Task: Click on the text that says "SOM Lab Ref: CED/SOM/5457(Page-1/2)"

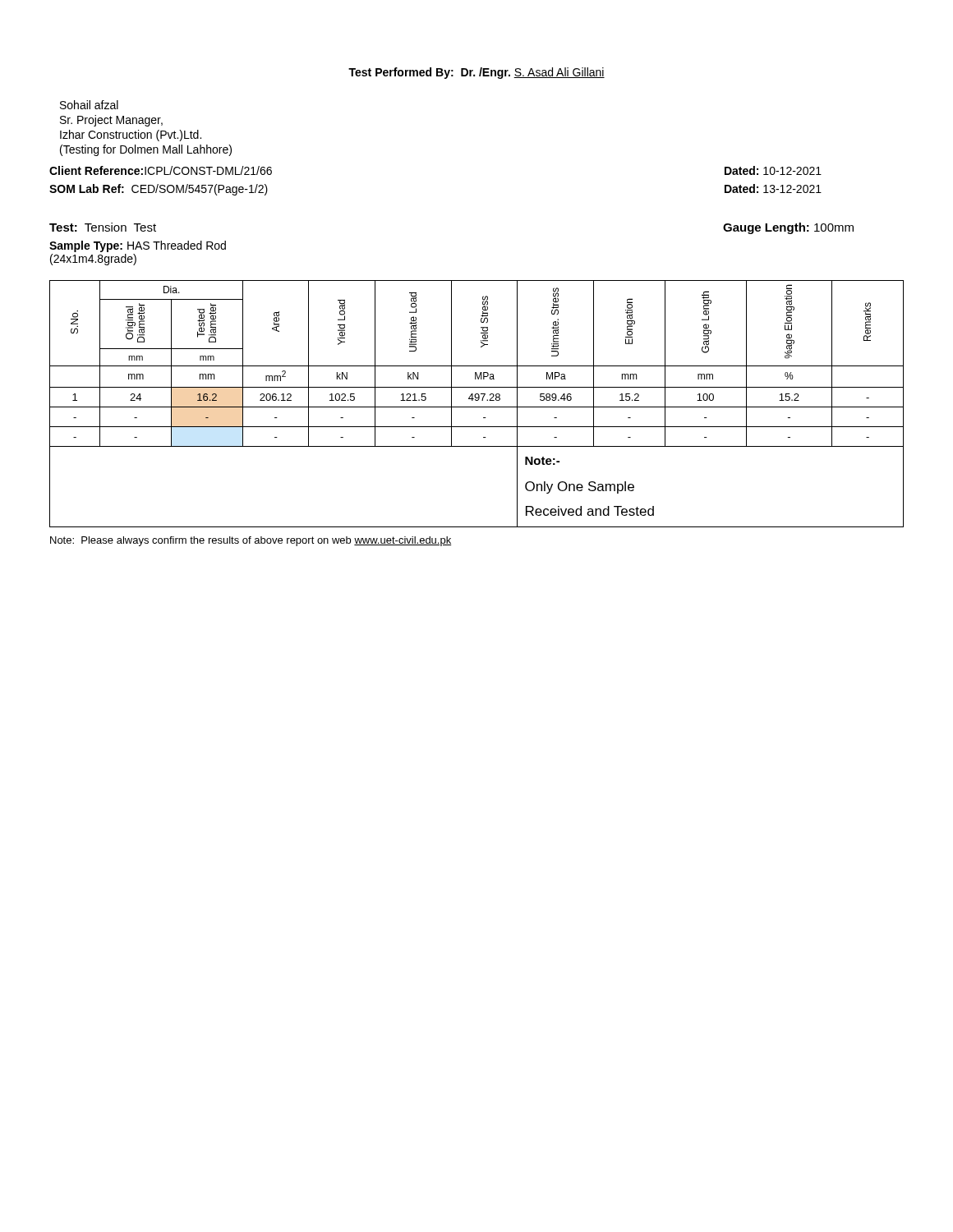Action: 159,189
